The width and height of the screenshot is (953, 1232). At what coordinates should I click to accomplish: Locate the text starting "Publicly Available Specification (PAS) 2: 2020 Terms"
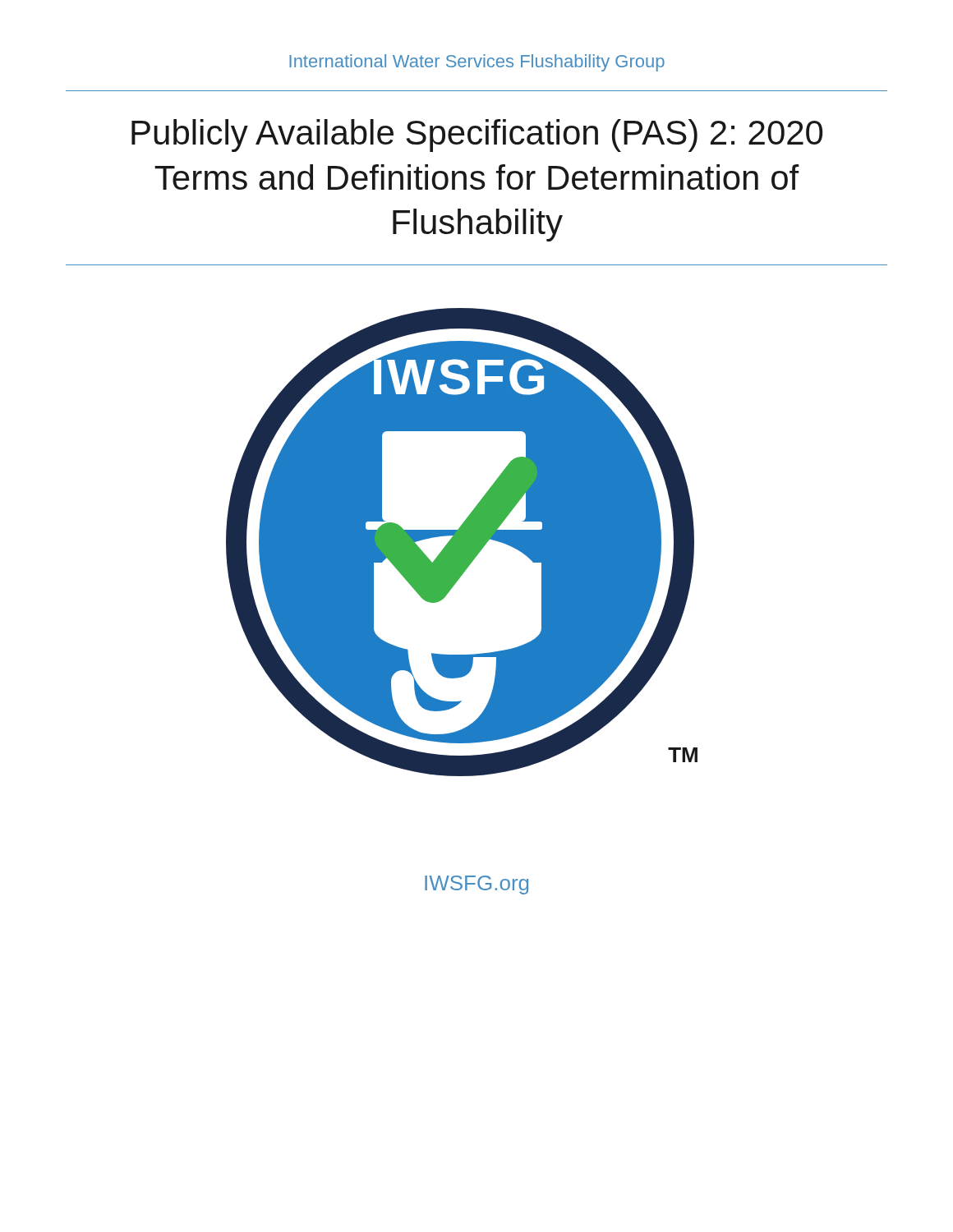[476, 177]
